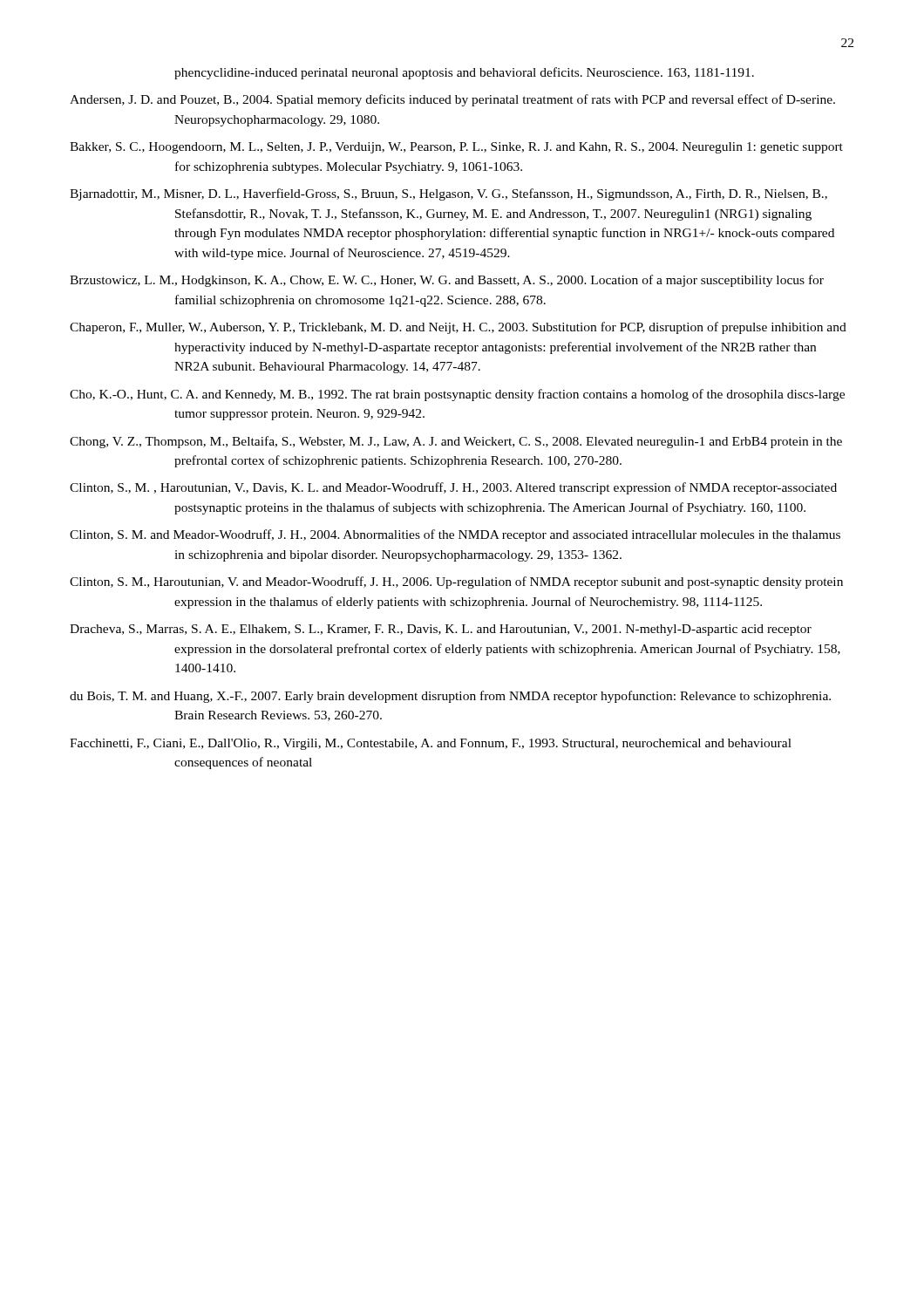Point to the block beginning "Clinton, S., M. , Haroutunian,"
The height and width of the screenshot is (1308, 924).
click(453, 497)
